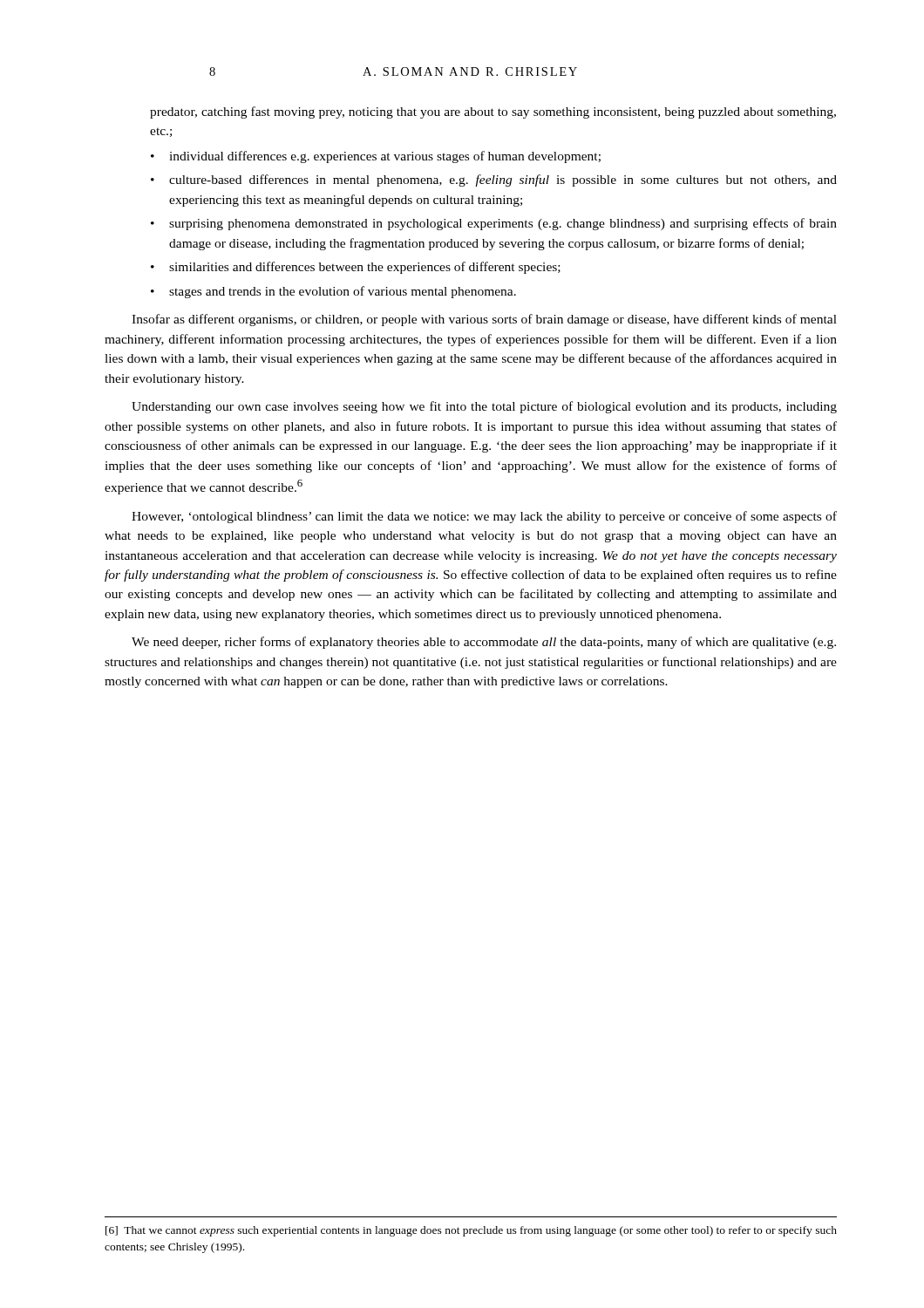This screenshot has width=924, height=1308.
Task: Point to the block starting "predator, catching fast moving"
Action: coord(493,121)
